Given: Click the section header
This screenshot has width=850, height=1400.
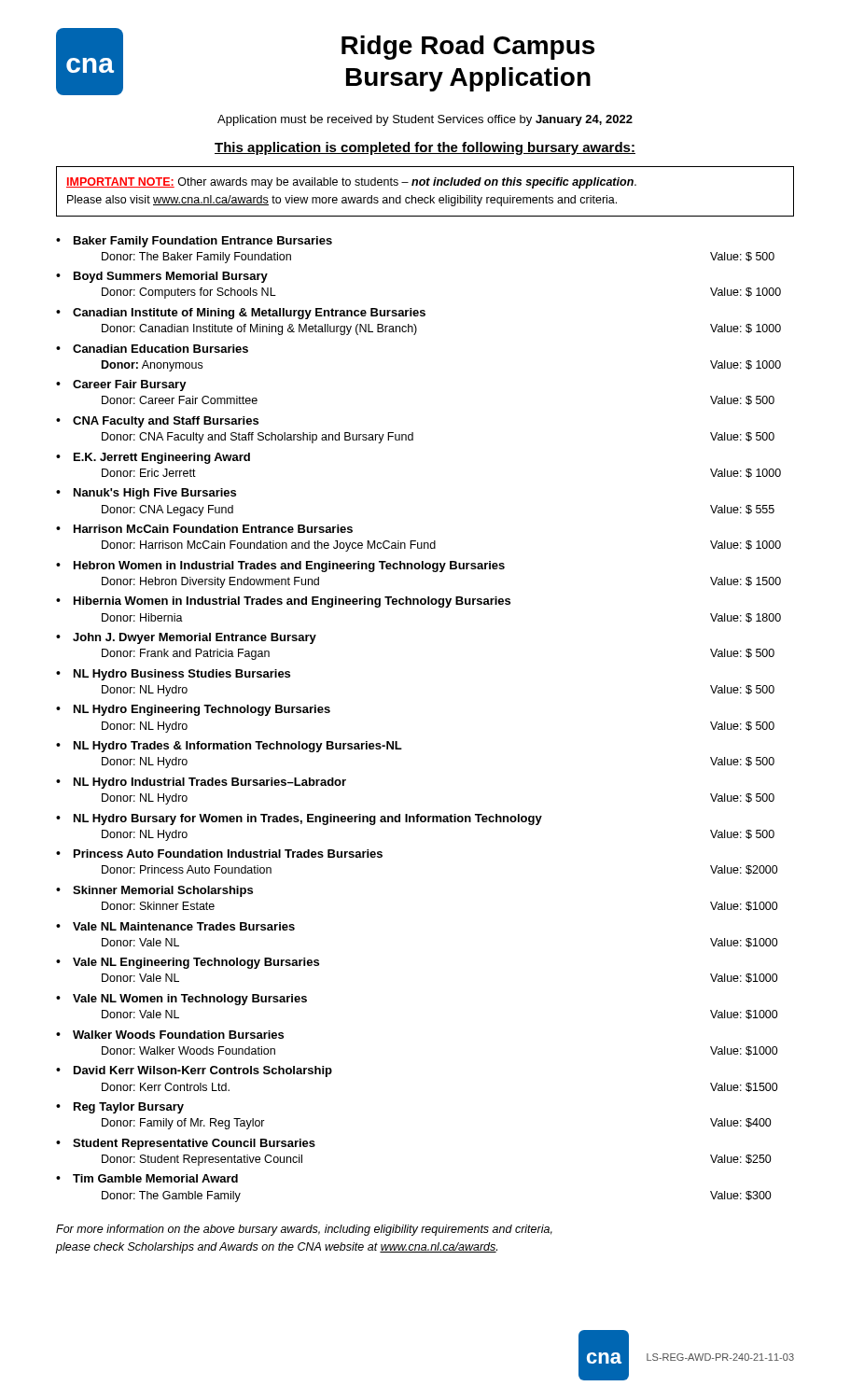Looking at the screenshot, I should pyautogui.click(x=425, y=147).
